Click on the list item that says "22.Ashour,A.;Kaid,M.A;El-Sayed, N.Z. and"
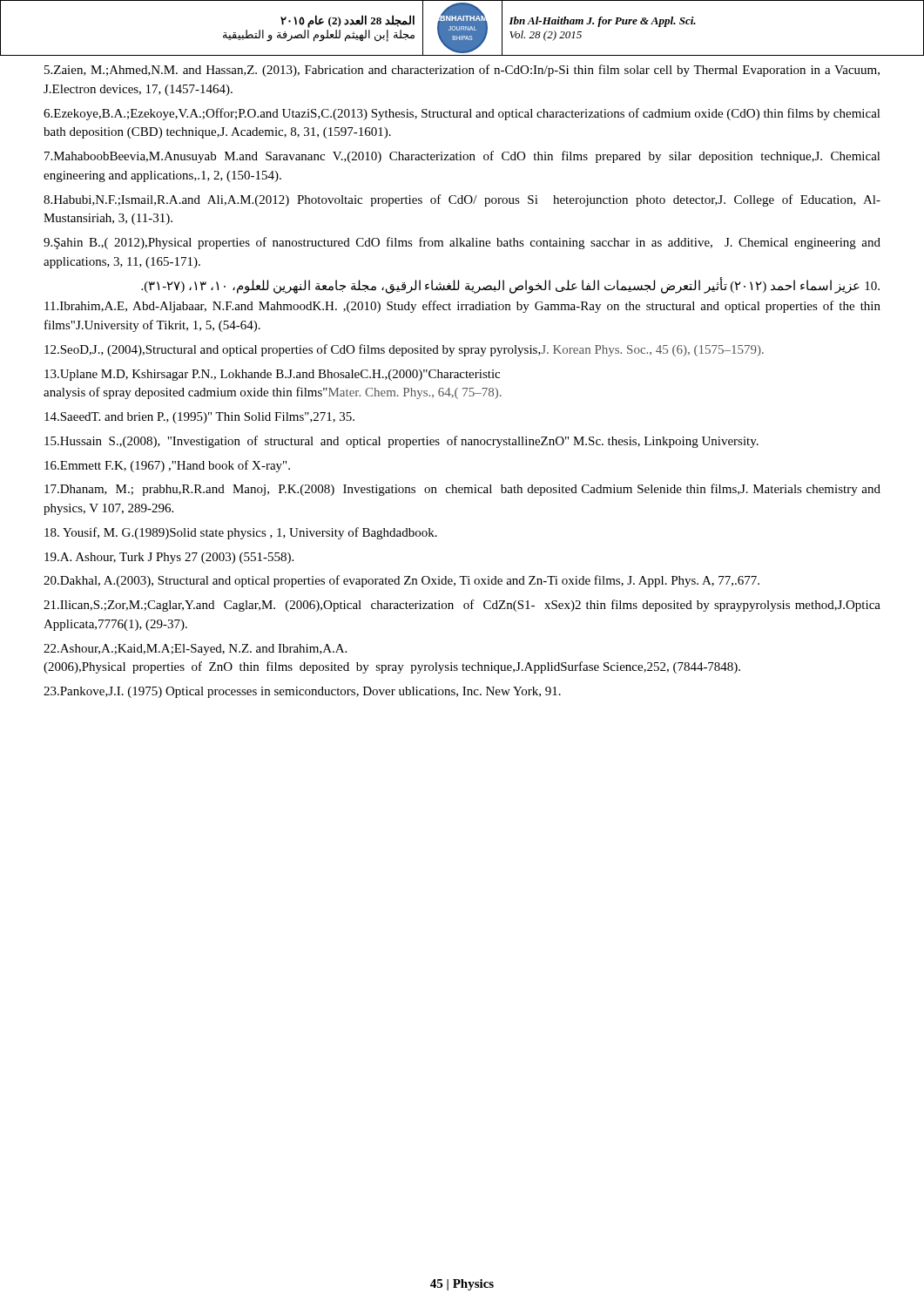Image resolution: width=924 pixels, height=1307 pixels. coord(392,657)
